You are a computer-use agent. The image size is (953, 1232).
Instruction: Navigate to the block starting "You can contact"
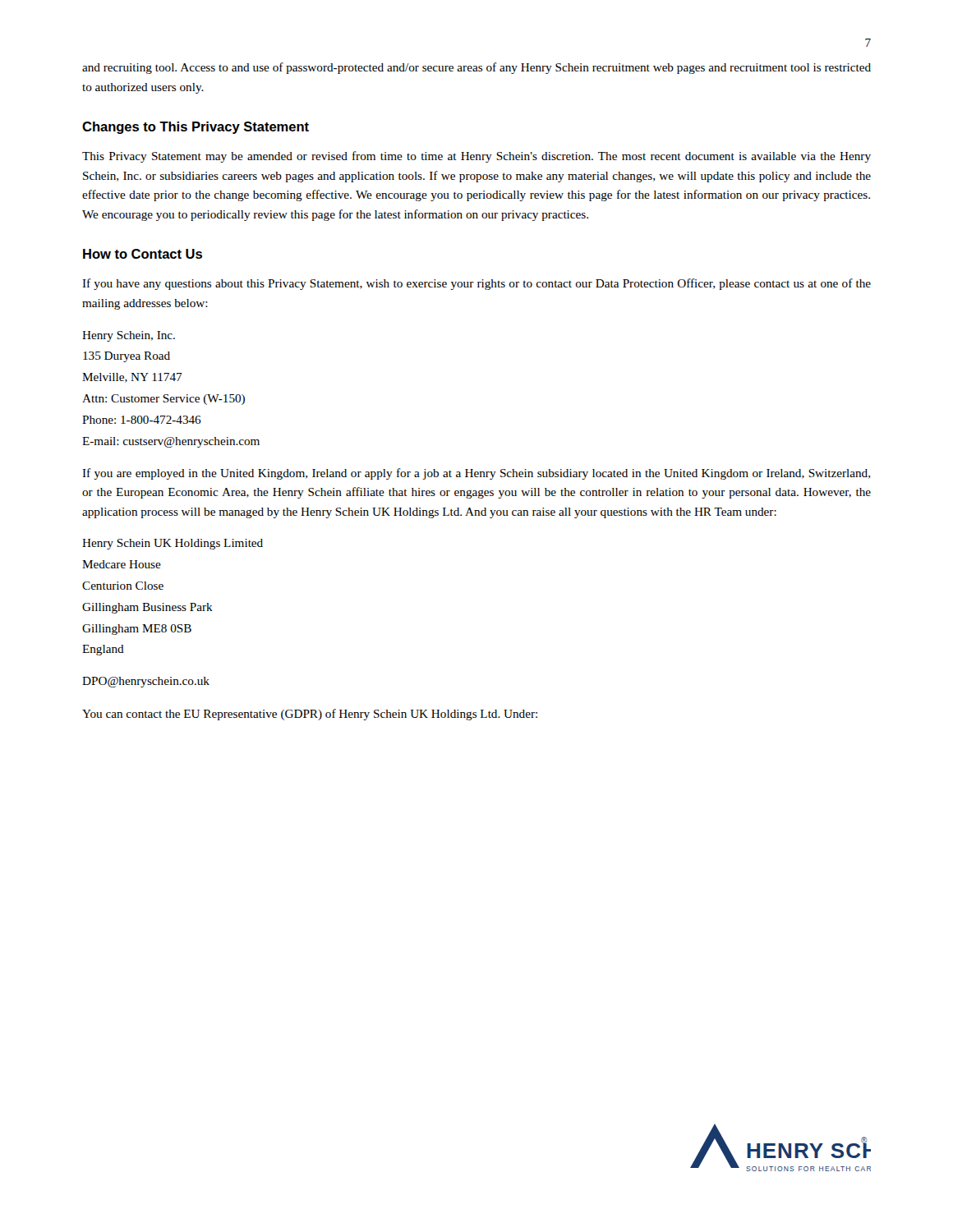310,713
